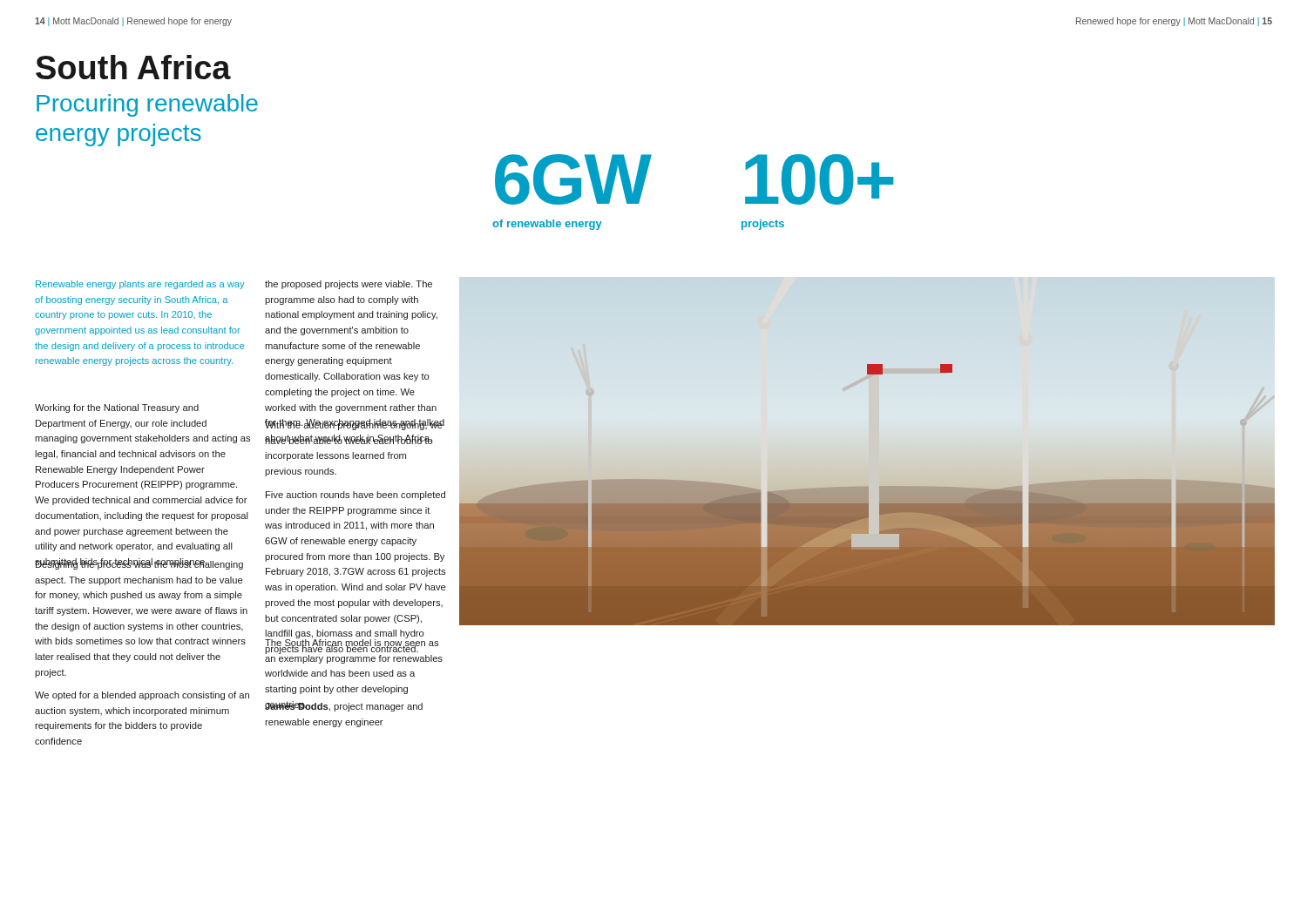Locate the text starting "Working for the National Treasury and Department"

pos(143,485)
